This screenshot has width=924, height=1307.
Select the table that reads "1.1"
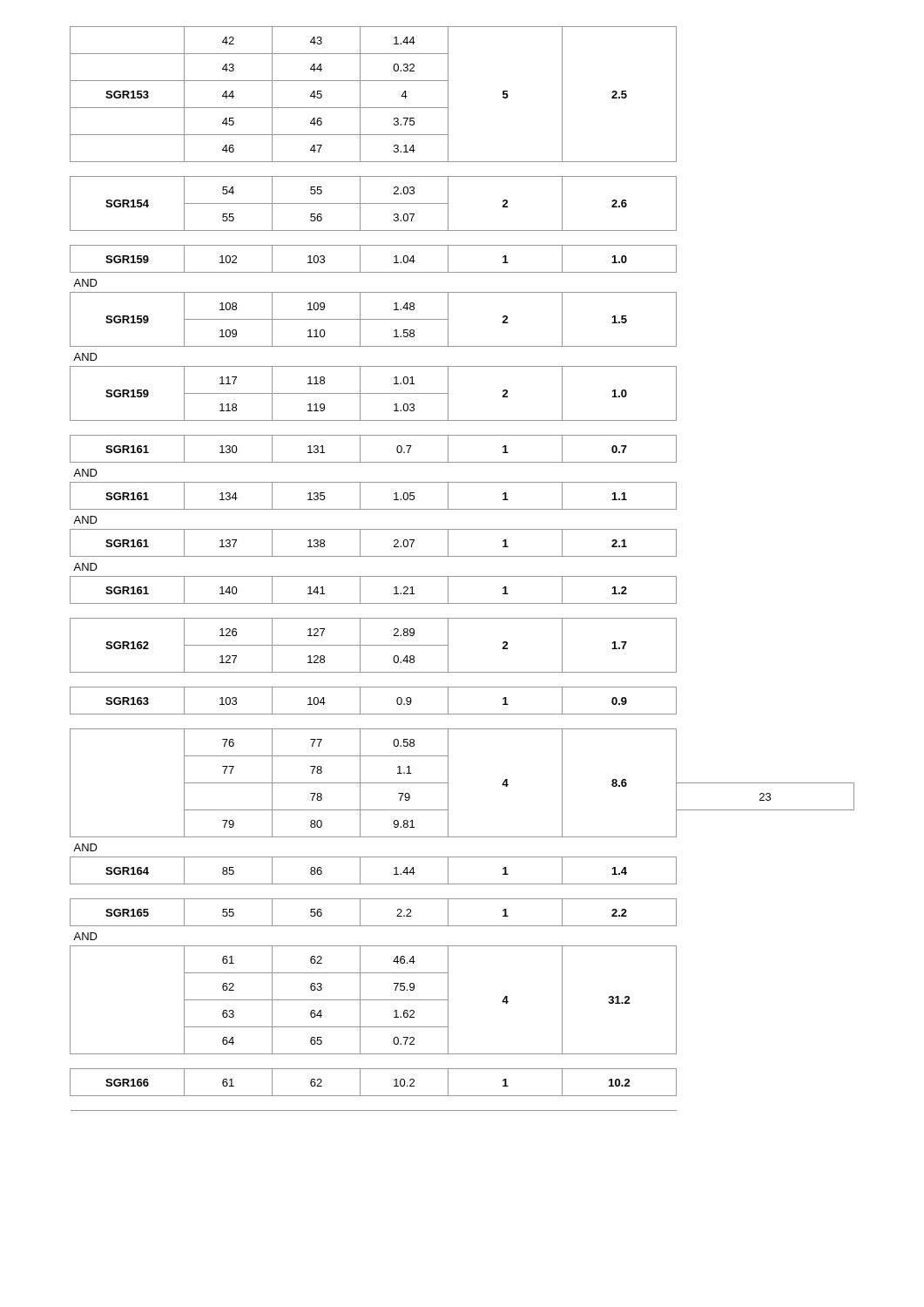[462, 569]
